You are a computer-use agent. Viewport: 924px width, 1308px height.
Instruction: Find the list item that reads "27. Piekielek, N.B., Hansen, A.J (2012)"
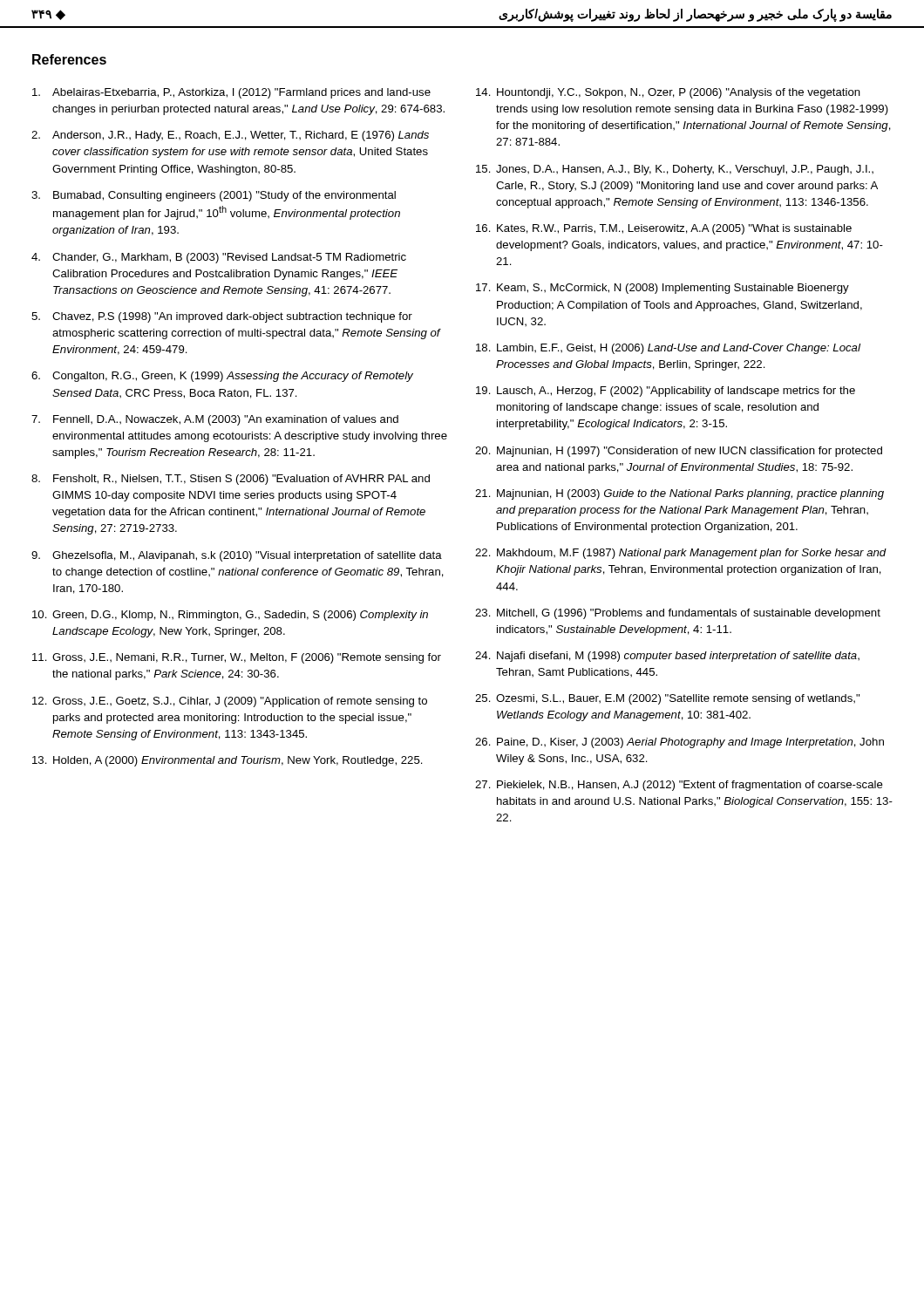pyautogui.click(x=684, y=801)
